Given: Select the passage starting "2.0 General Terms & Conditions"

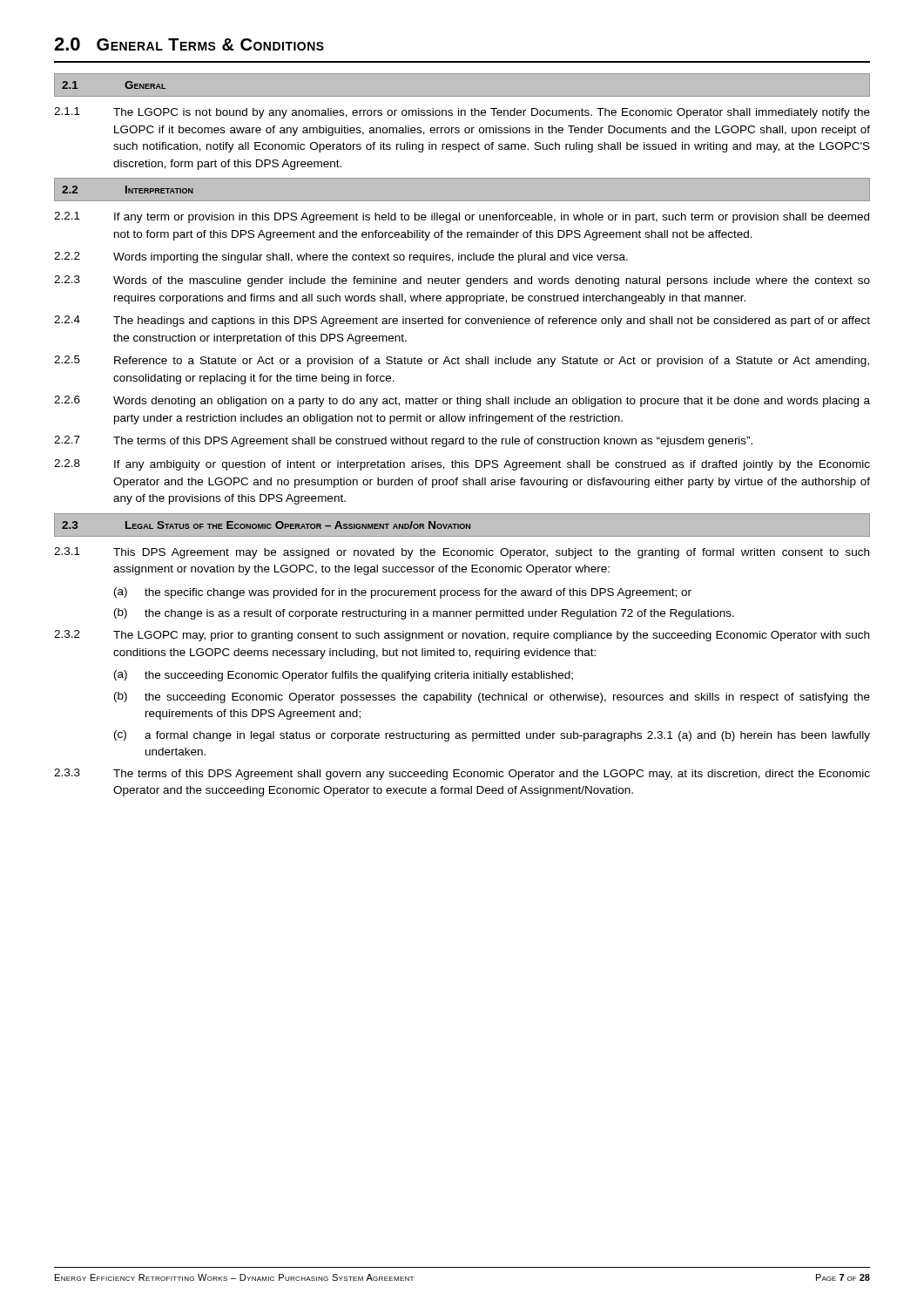Looking at the screenshot, I should point(189,44).
